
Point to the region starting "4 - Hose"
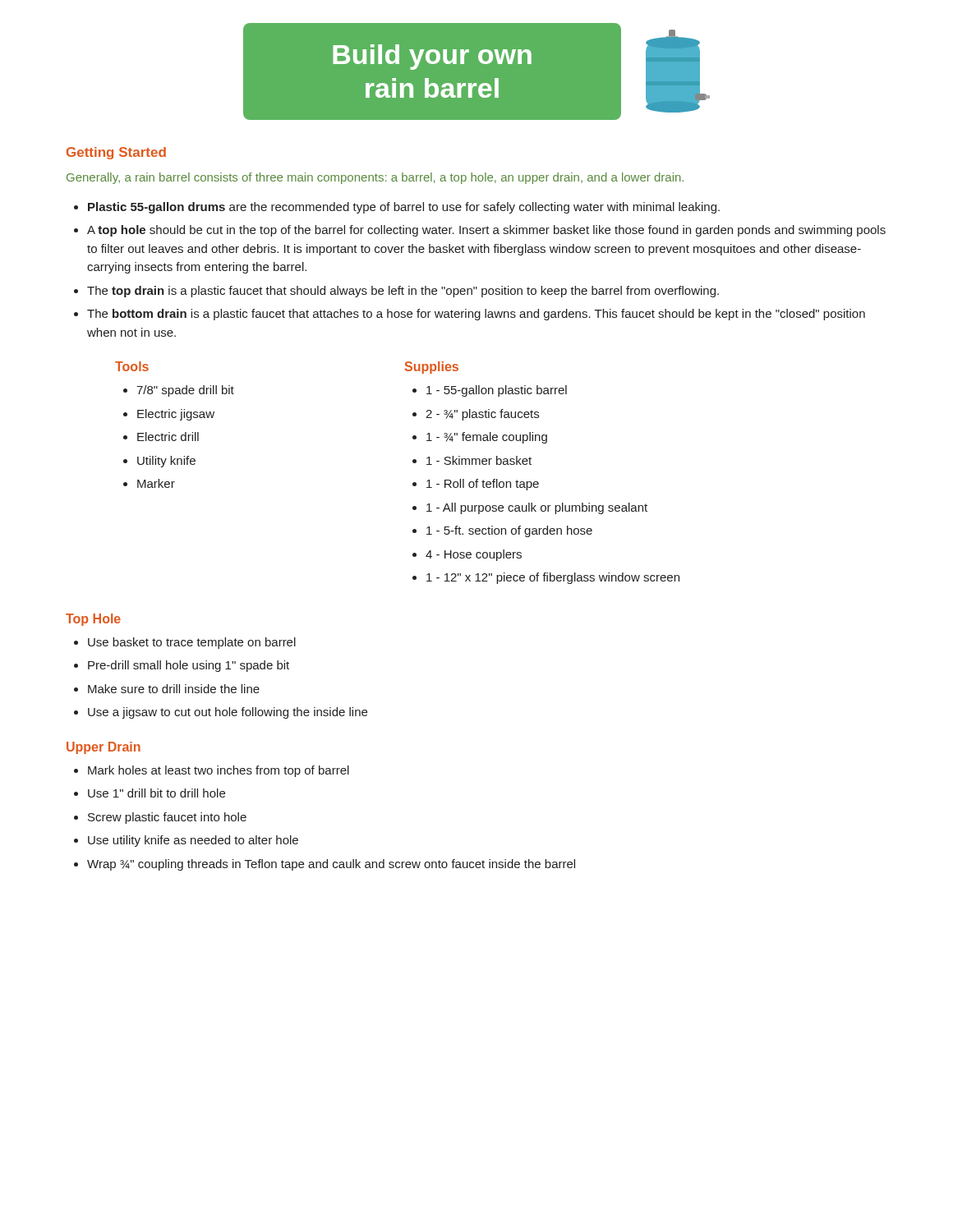(x=474, y=554)
